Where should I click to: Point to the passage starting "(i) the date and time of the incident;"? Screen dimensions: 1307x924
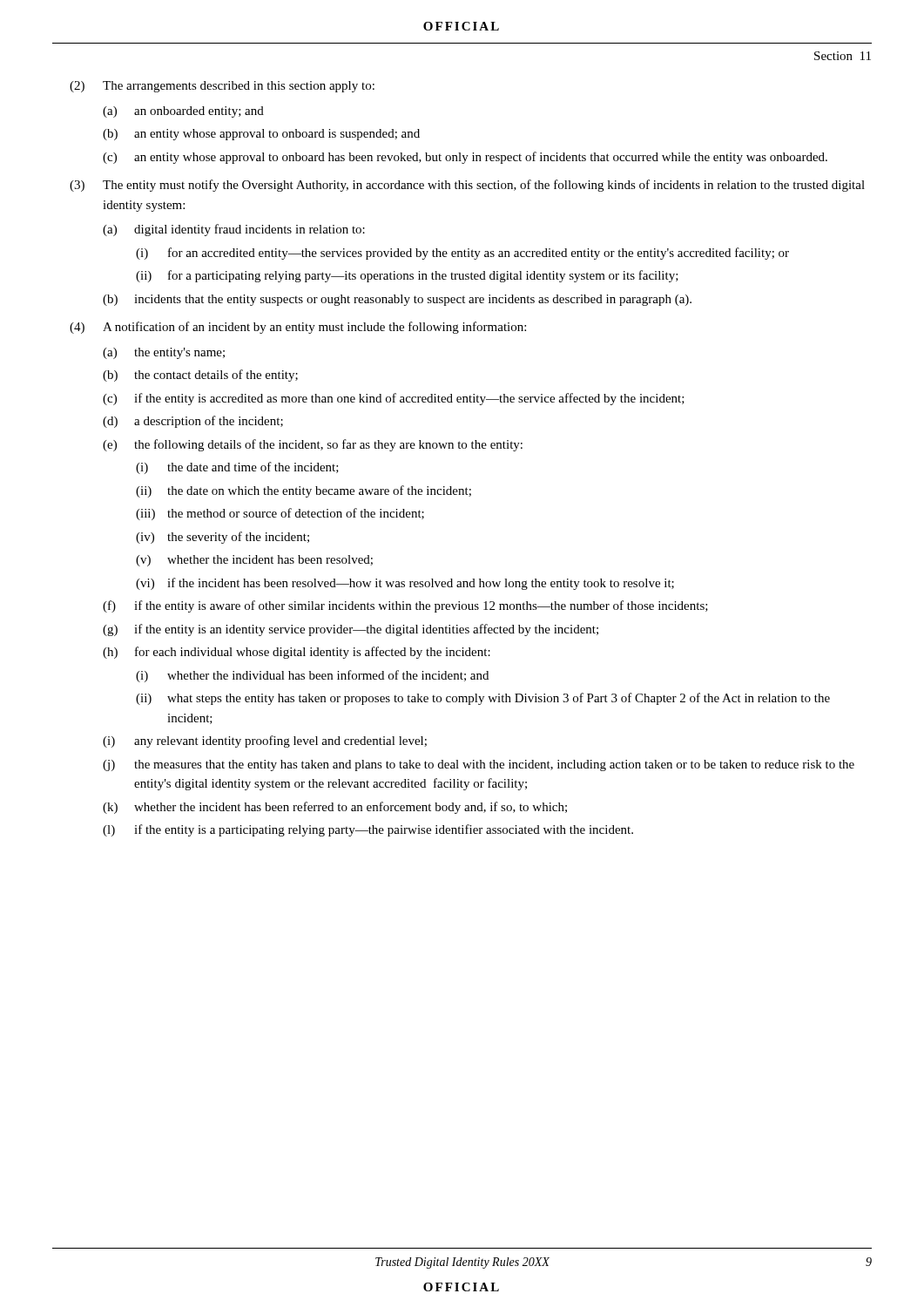click(x=237, y=468)
